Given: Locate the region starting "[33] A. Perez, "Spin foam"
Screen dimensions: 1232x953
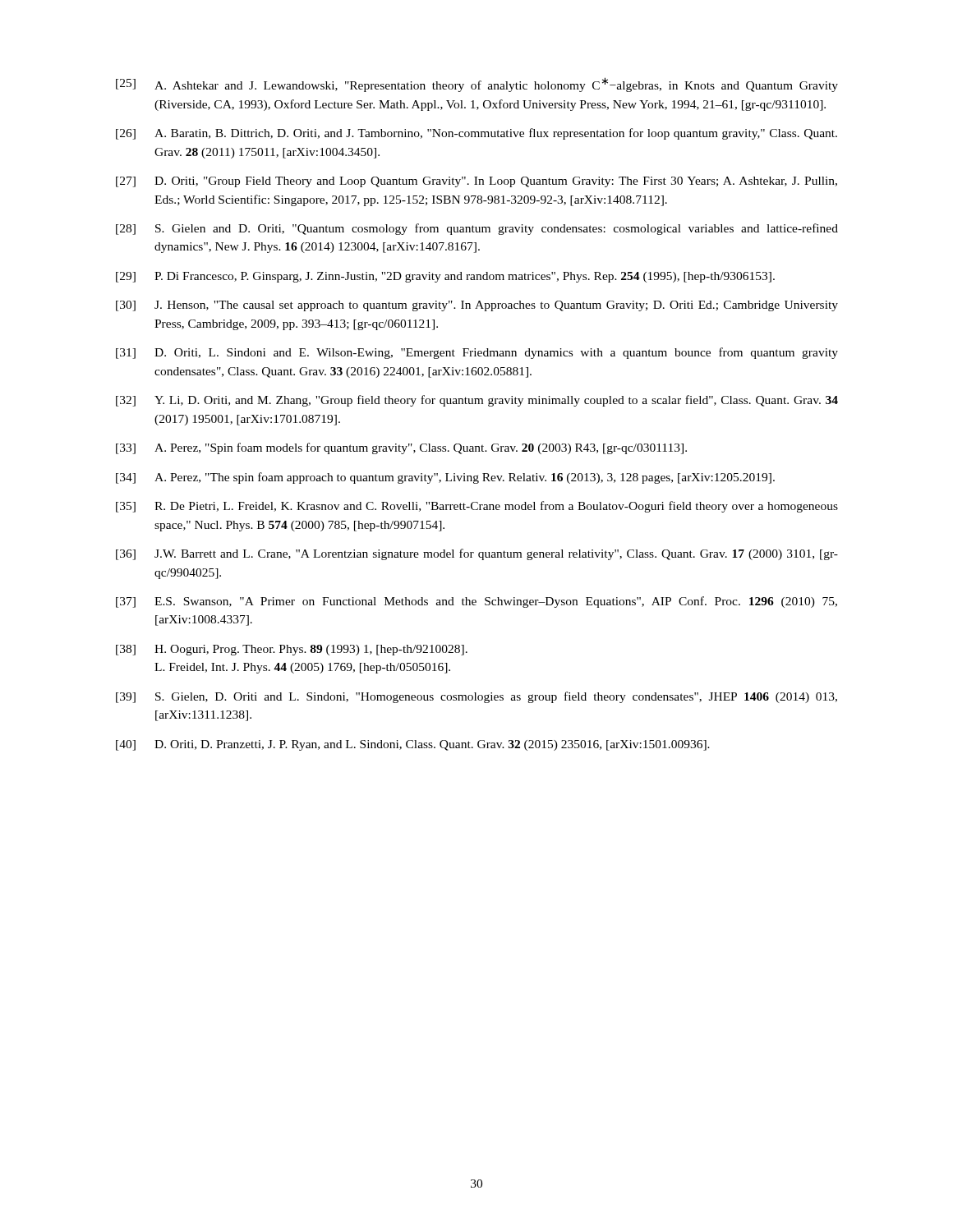Looking at the screenshot, I should click(x=476, y=448).
